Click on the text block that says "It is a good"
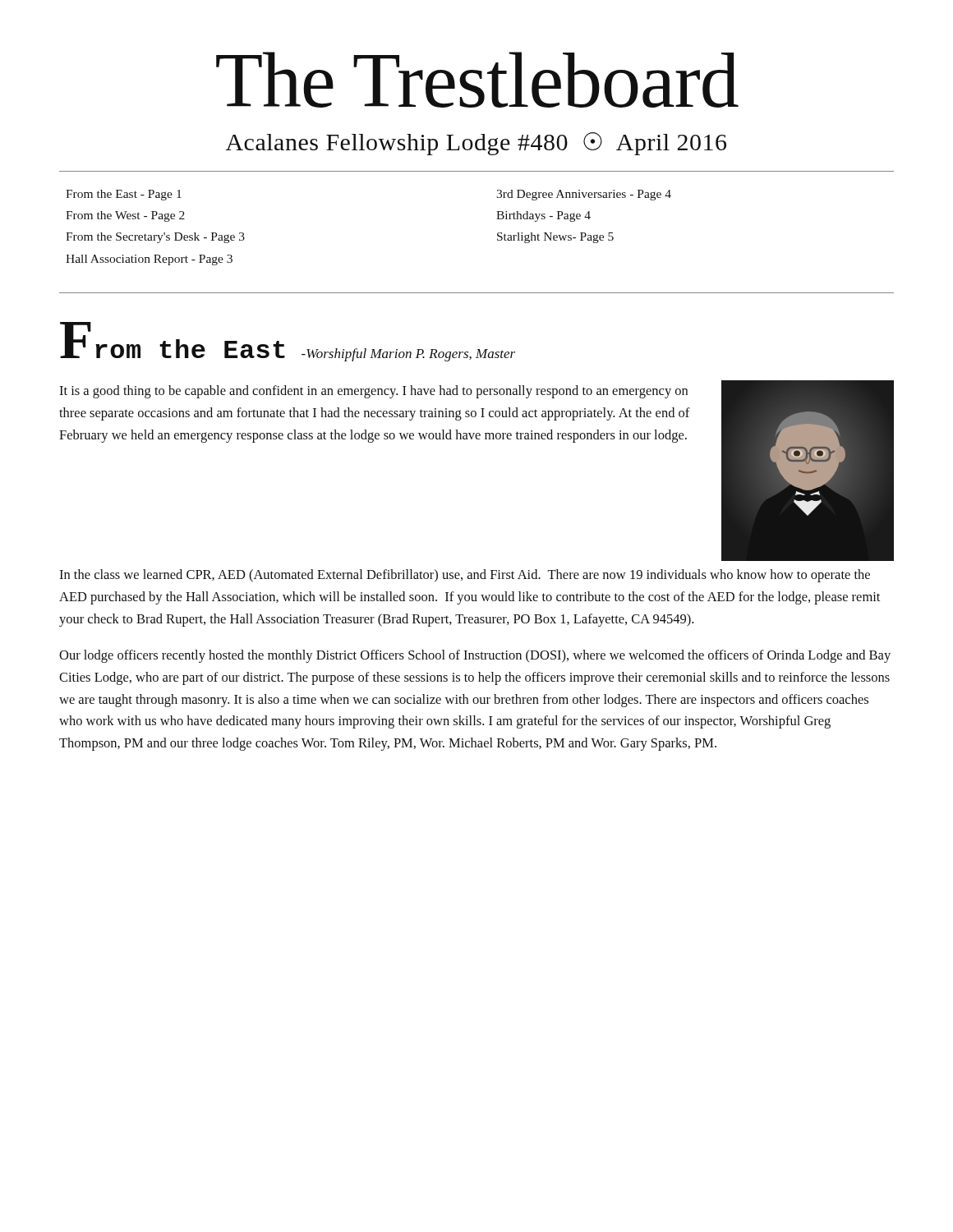 pos(374,413)
